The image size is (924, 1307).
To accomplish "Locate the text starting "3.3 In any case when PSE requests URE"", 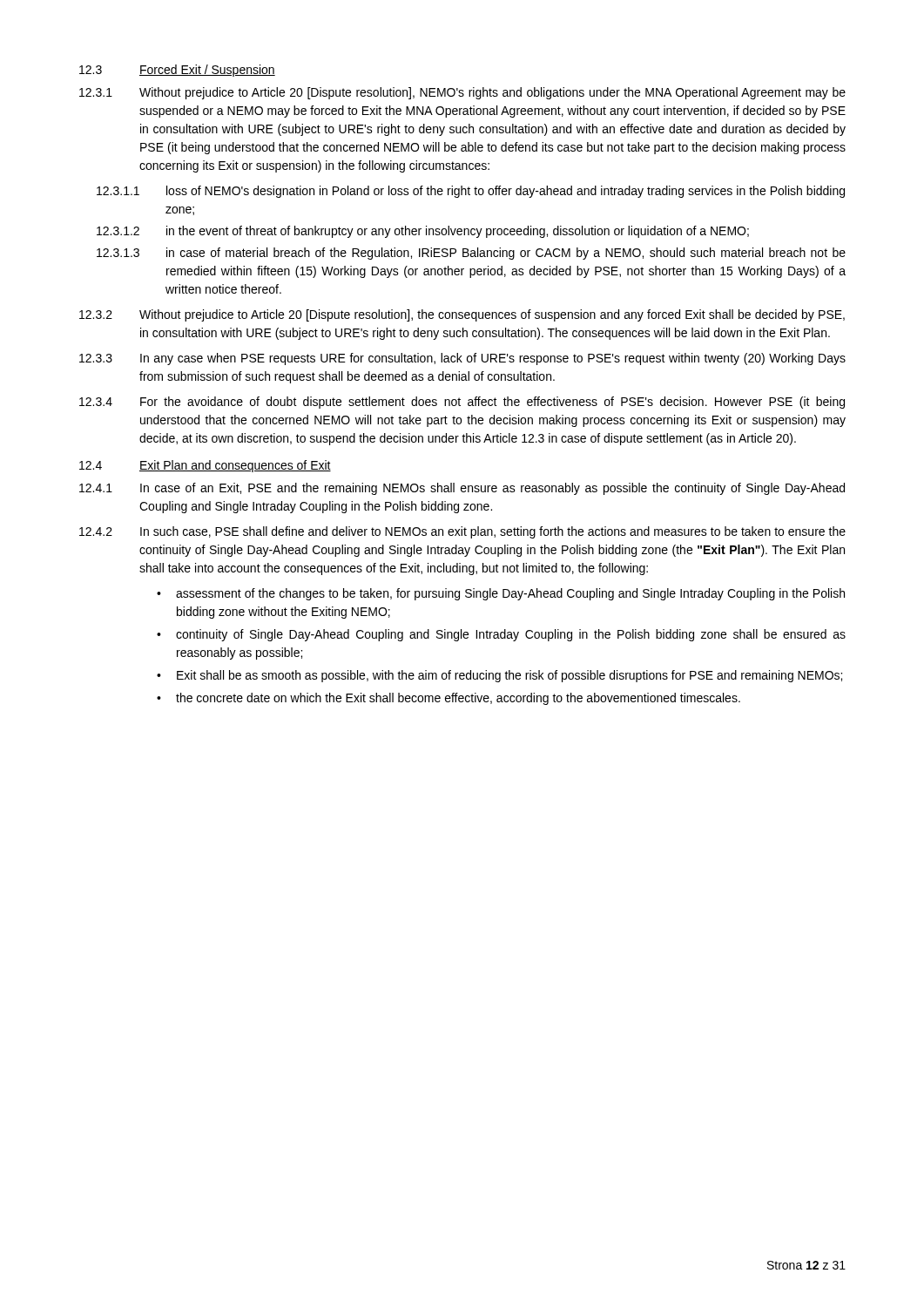I will coord(462,368).
